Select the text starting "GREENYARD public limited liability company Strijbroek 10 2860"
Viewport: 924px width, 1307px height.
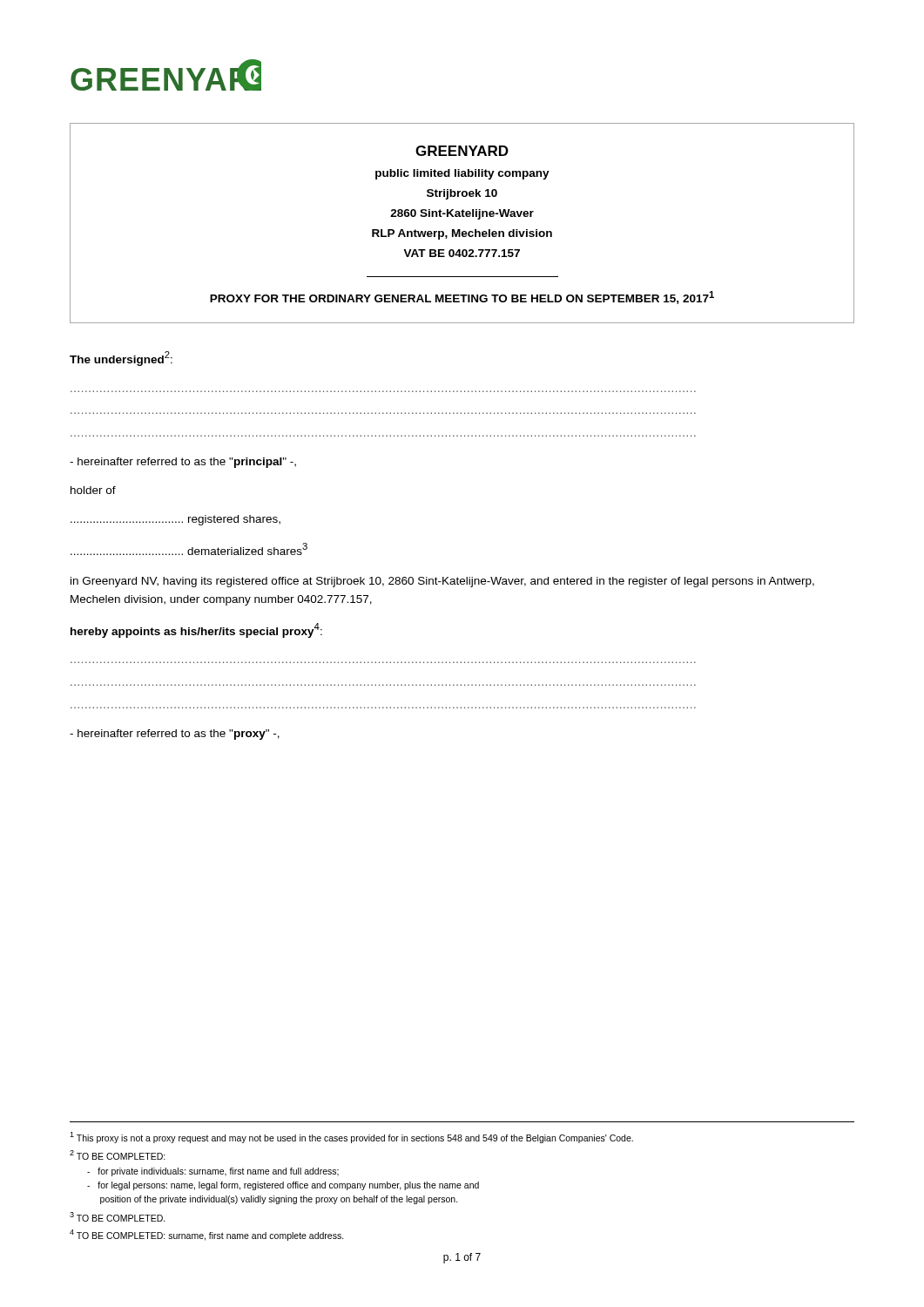coord(462,224)
